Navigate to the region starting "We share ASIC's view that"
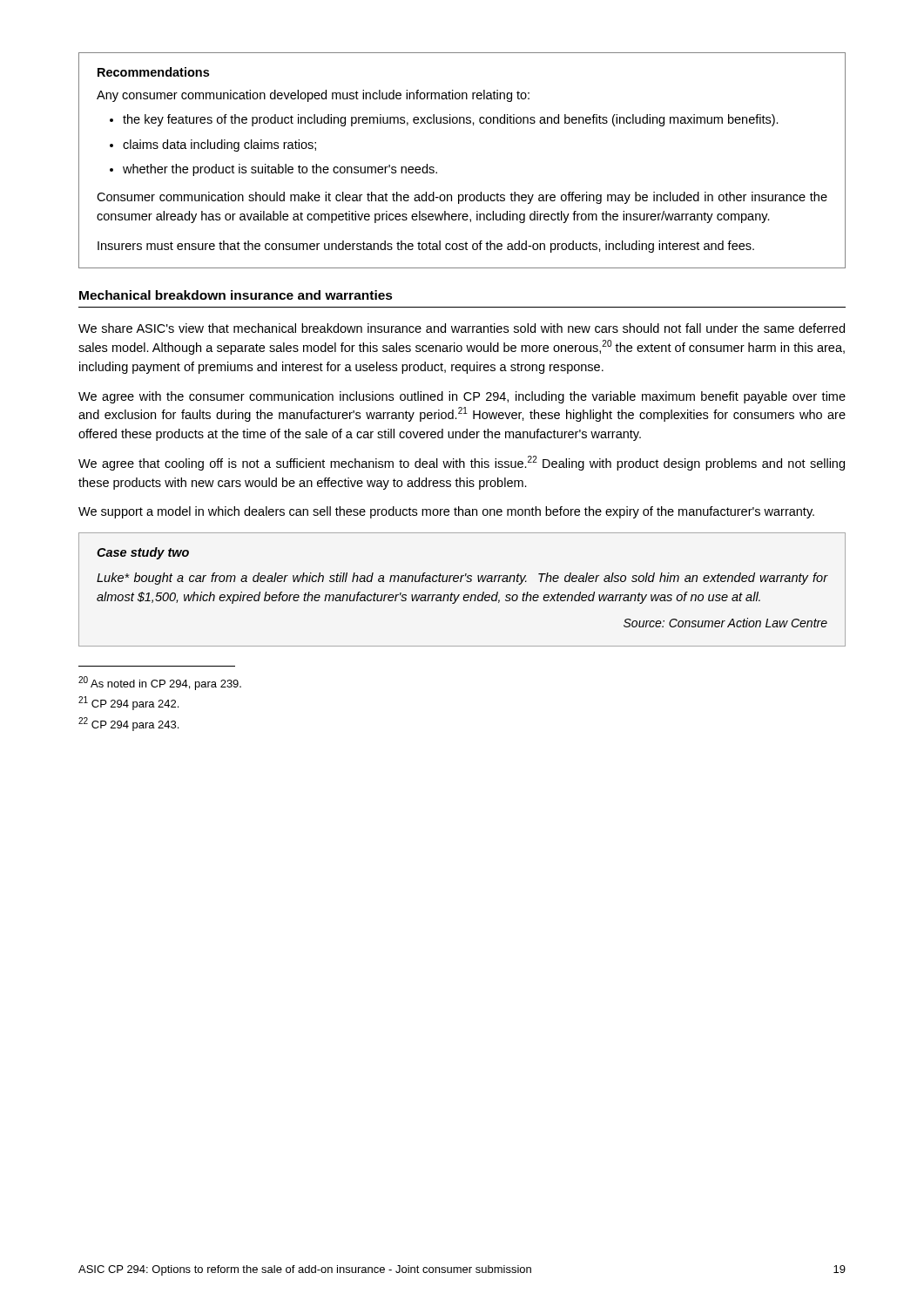The height and width of the screenshot is (1307, 924). coord(462,348)
